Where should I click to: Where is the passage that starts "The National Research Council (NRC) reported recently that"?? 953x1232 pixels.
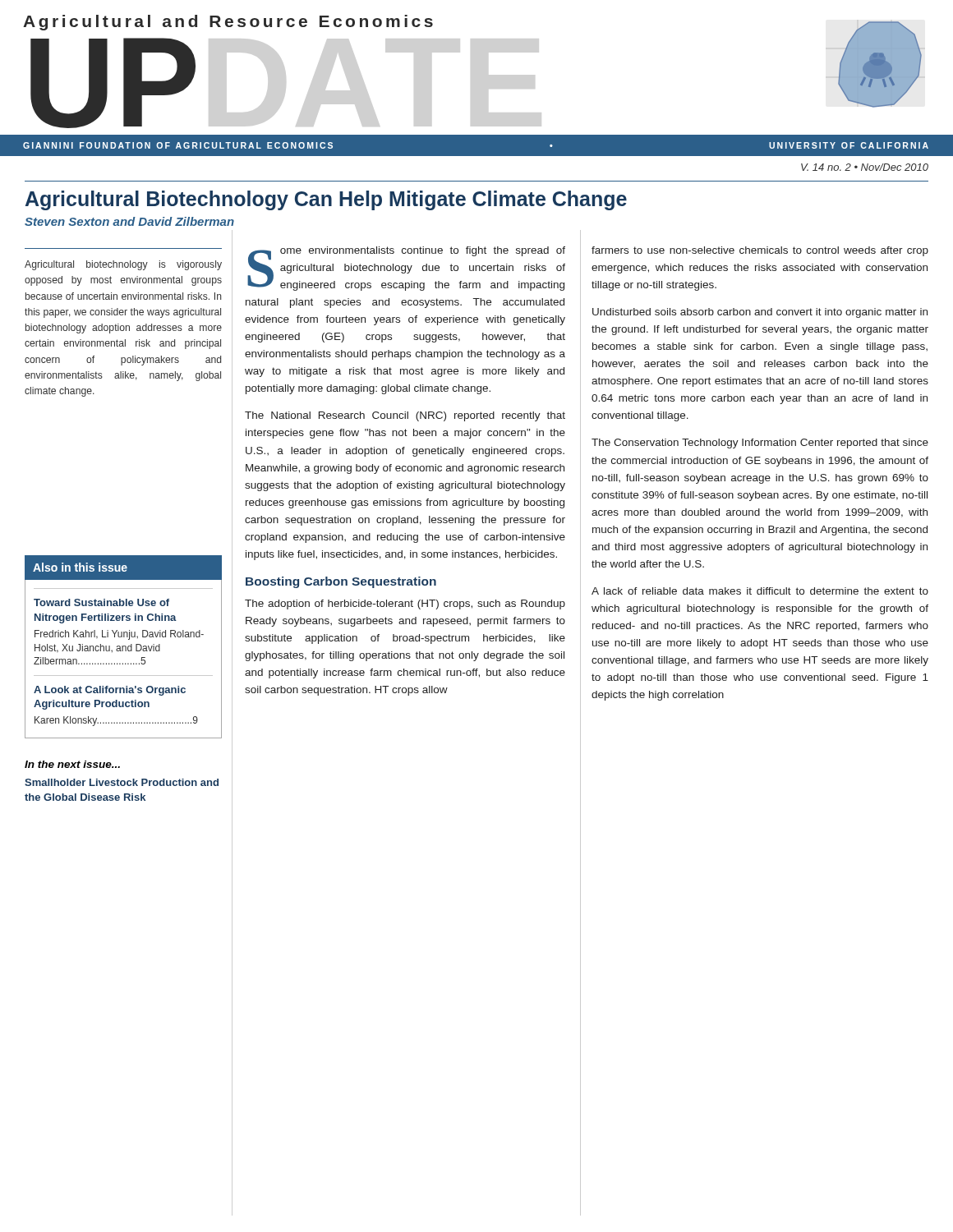click(405, 485)
